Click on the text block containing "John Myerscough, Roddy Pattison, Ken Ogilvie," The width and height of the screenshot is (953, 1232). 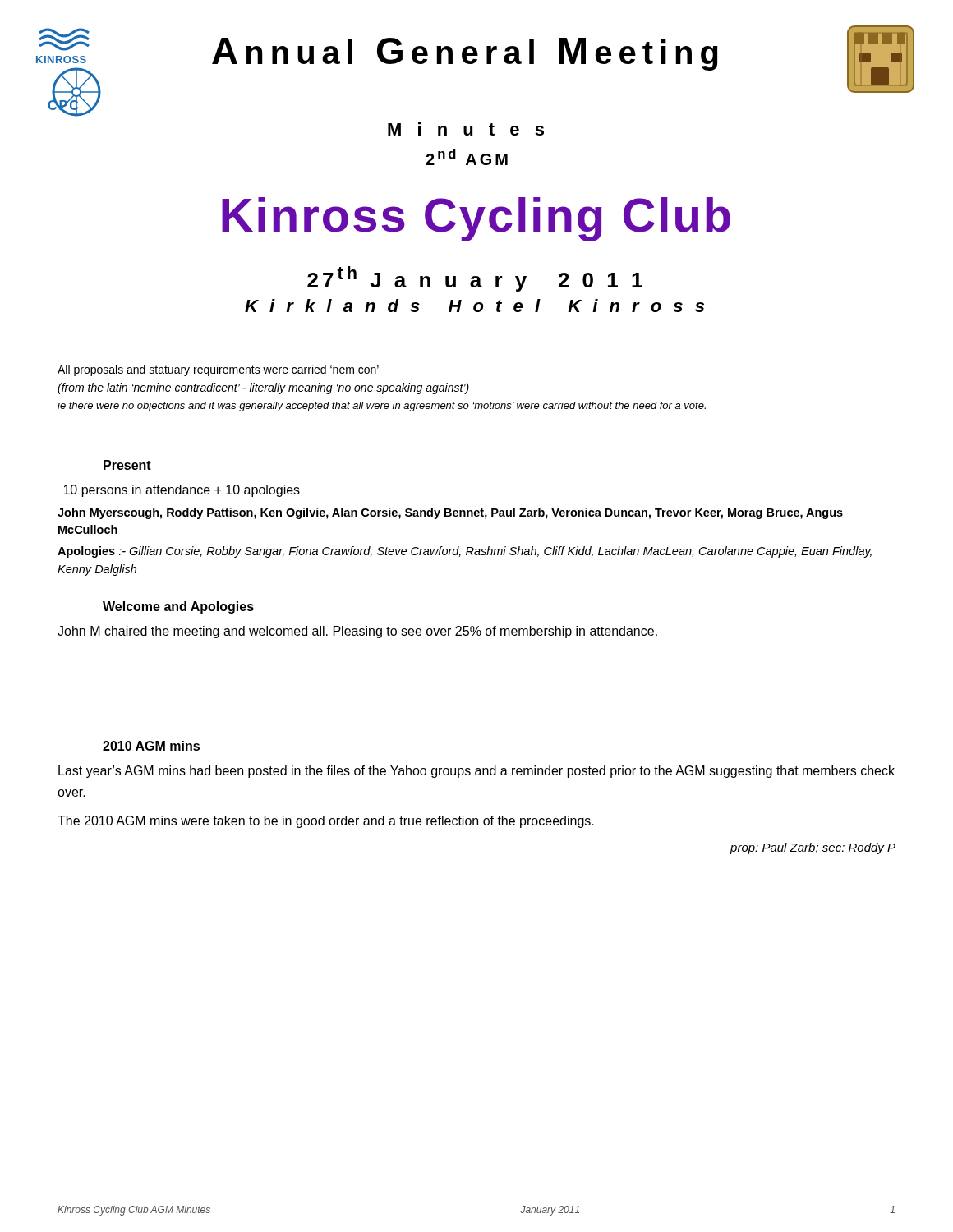coord(450,521)
